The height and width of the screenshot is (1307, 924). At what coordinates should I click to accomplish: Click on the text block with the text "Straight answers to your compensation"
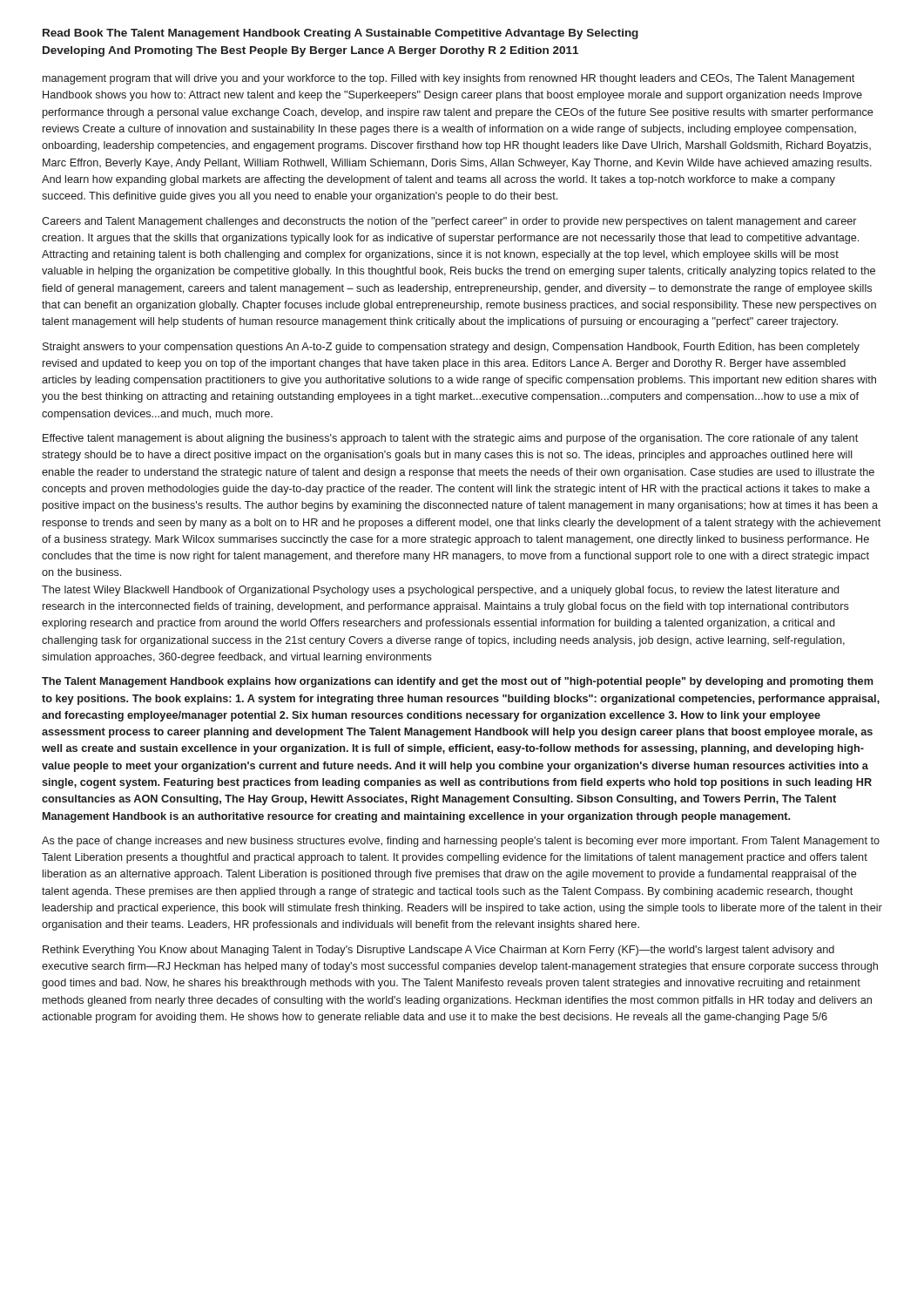[459, 380]
